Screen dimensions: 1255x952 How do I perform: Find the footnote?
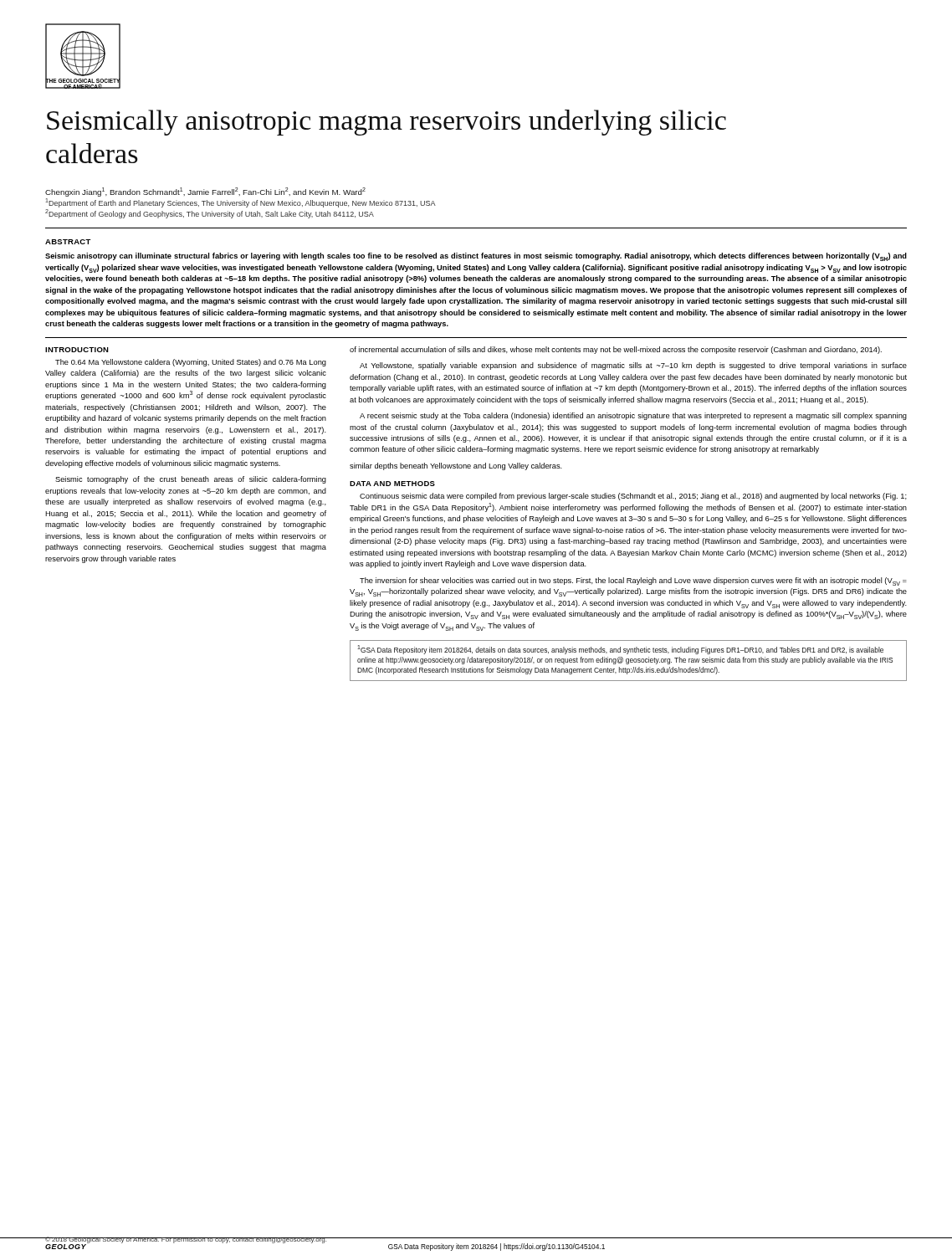(628, 661)
